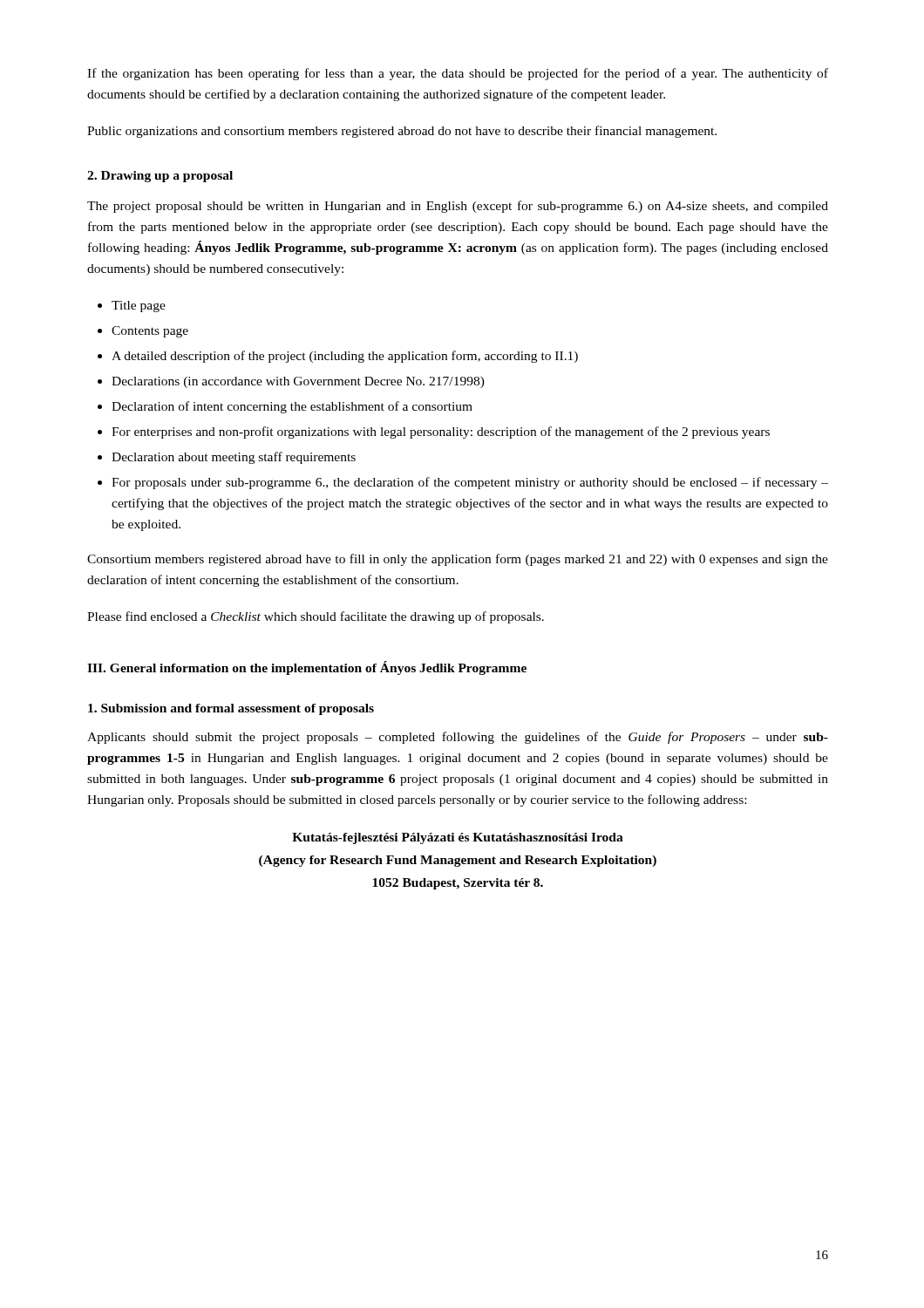The height and width of the screenshot is (1308, 924).
Task: Find the region starting "Title page"
Action: (x=139, y=307)
